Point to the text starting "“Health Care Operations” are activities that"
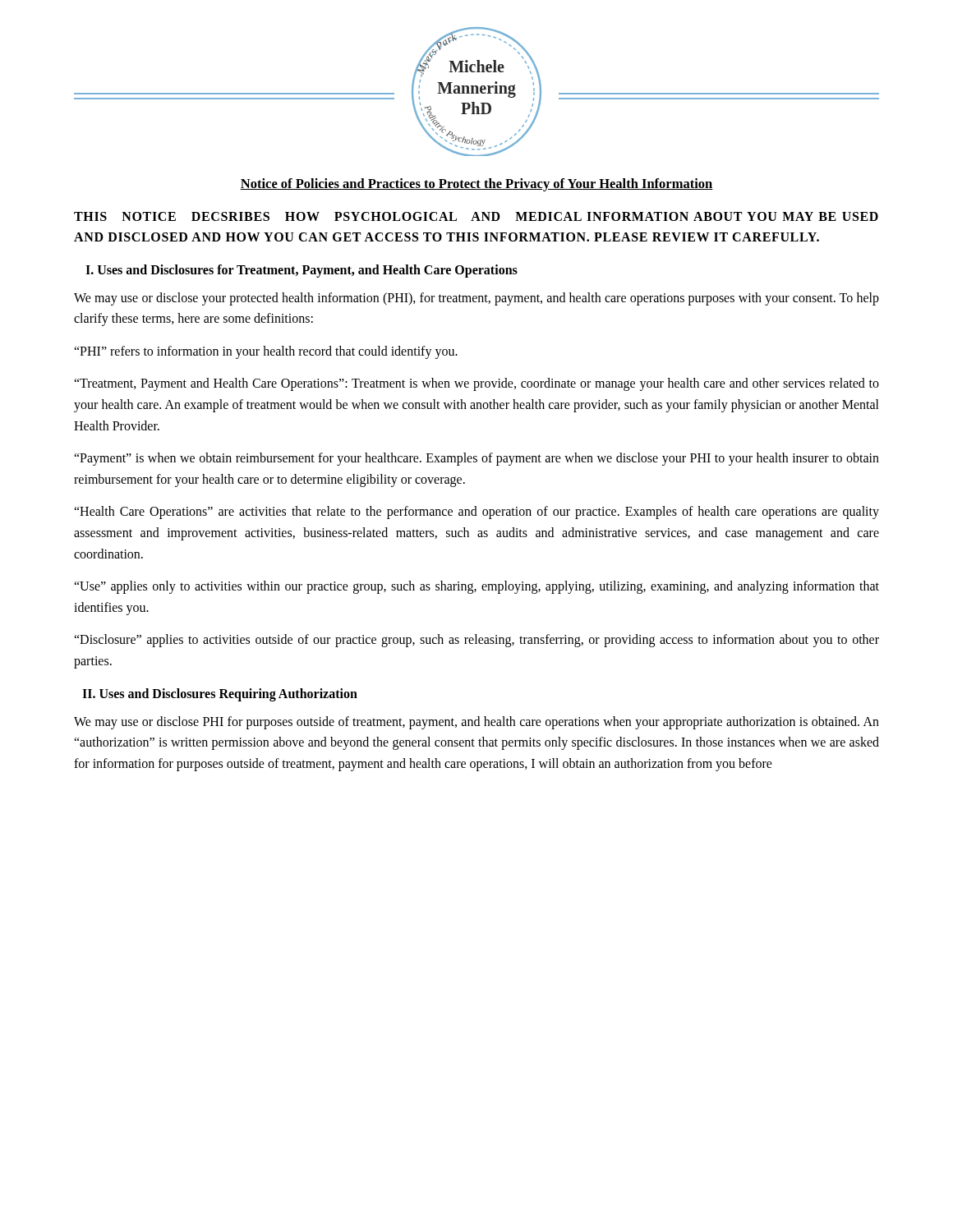Screen dimensions: 1232x953 (476, 533)
